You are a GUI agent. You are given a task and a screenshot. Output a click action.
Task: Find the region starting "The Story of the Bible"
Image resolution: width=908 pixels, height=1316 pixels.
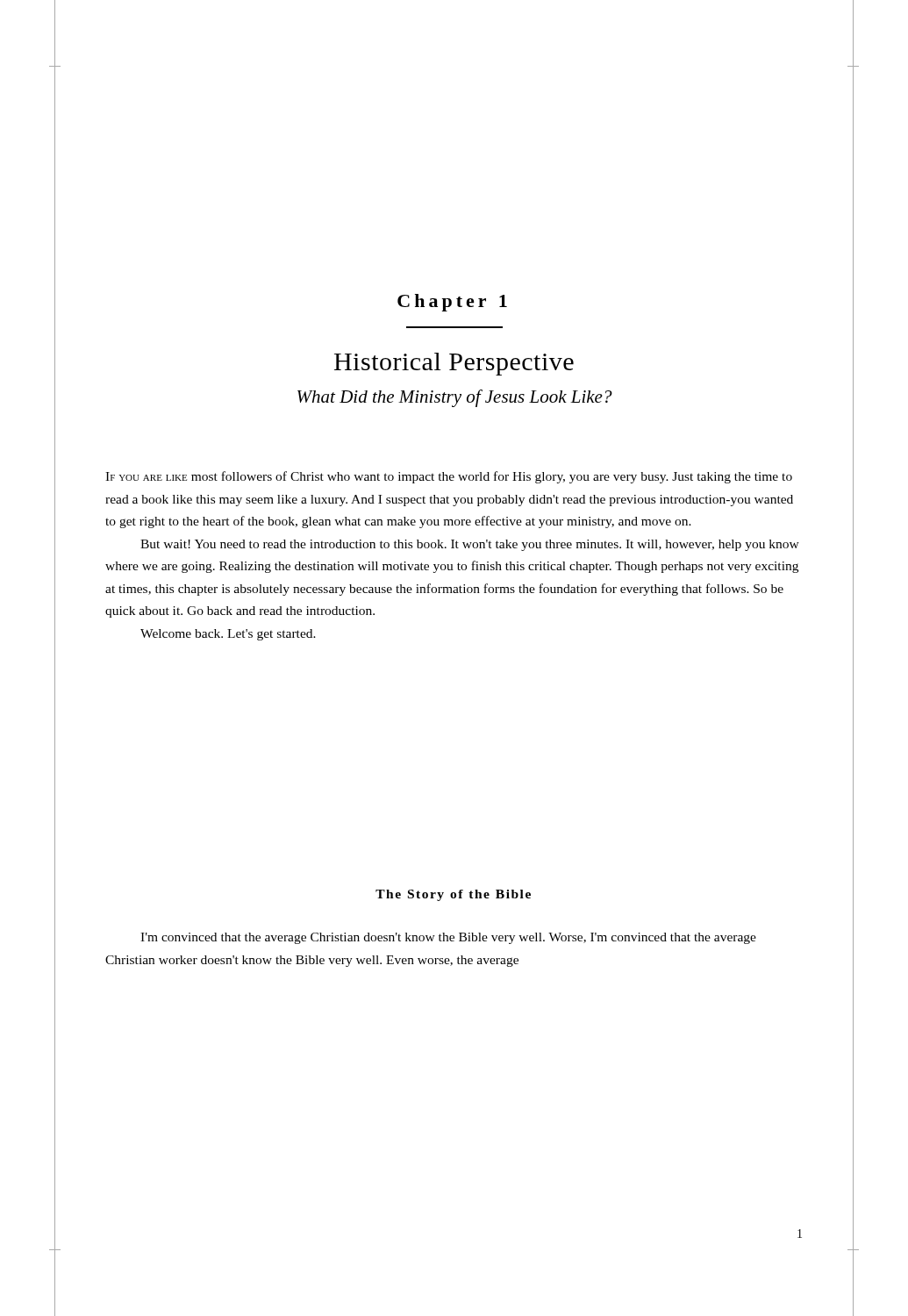454,894
